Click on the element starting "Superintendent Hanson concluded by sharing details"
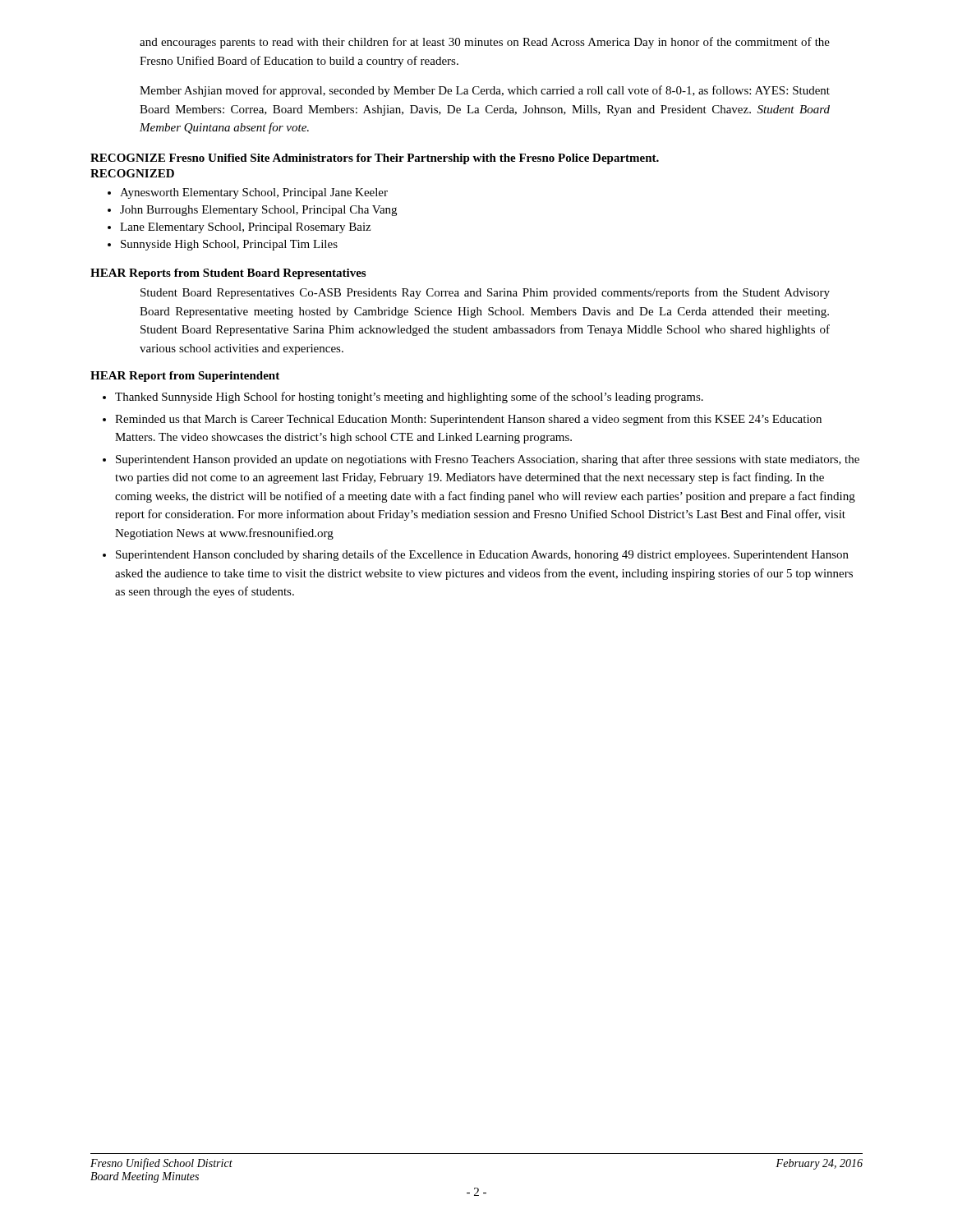The height and width of the screenshot is (1232, 953). tap(484, 573)
